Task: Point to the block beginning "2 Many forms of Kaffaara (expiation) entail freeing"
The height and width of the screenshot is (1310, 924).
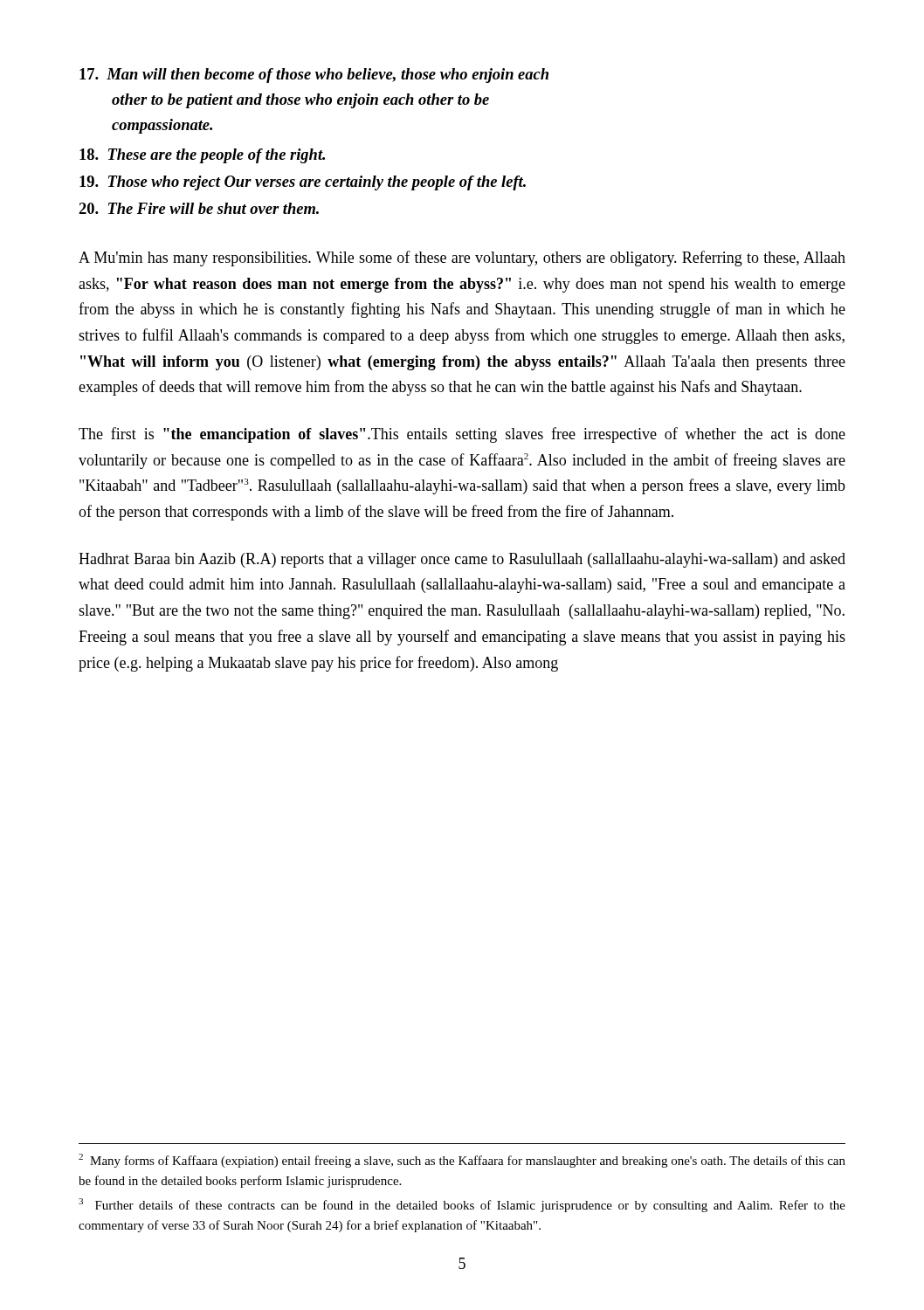Action: click(x=462, y=1169)
